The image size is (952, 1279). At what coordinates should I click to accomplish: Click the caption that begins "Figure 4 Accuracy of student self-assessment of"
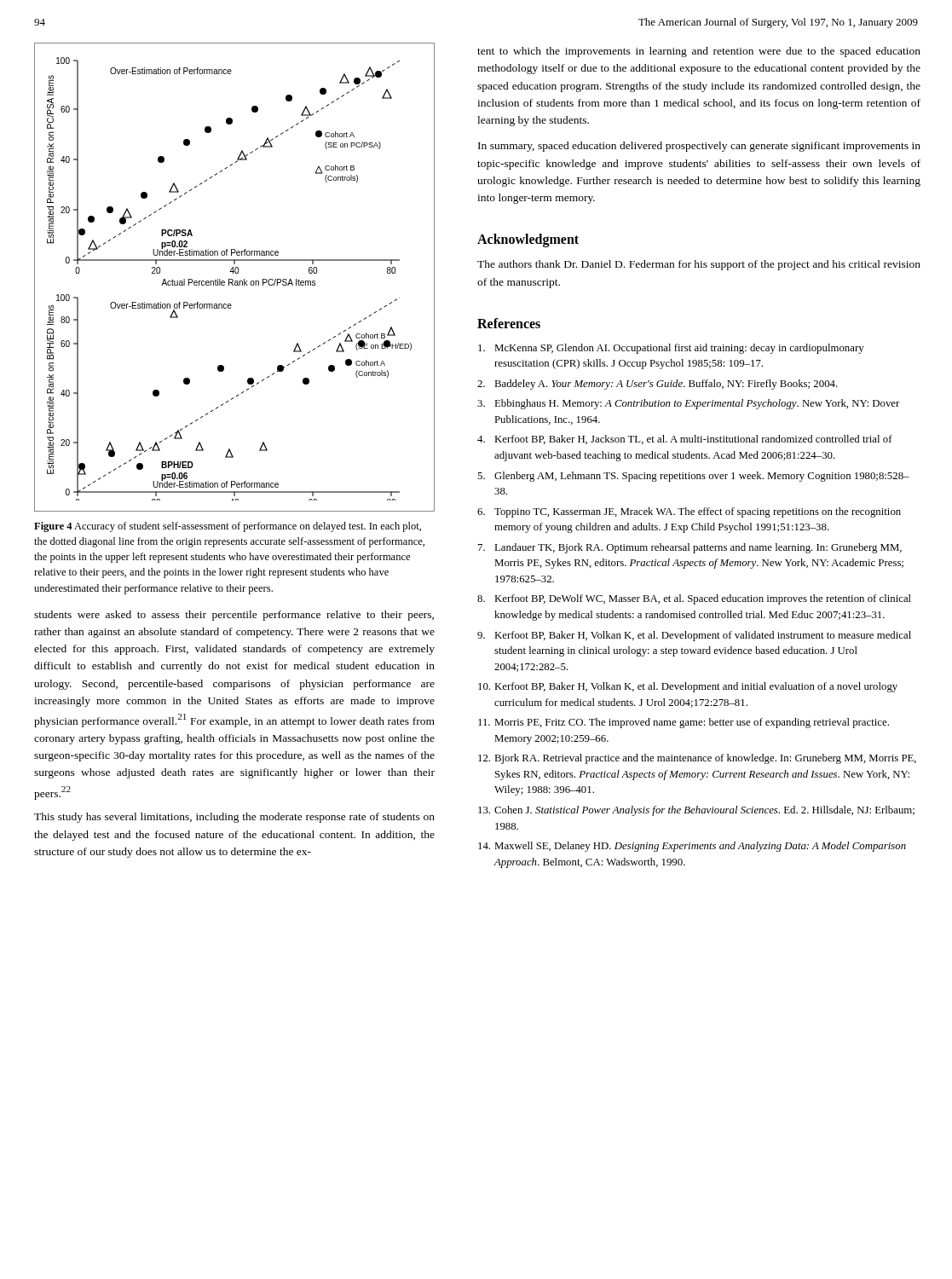pos(230,557)
